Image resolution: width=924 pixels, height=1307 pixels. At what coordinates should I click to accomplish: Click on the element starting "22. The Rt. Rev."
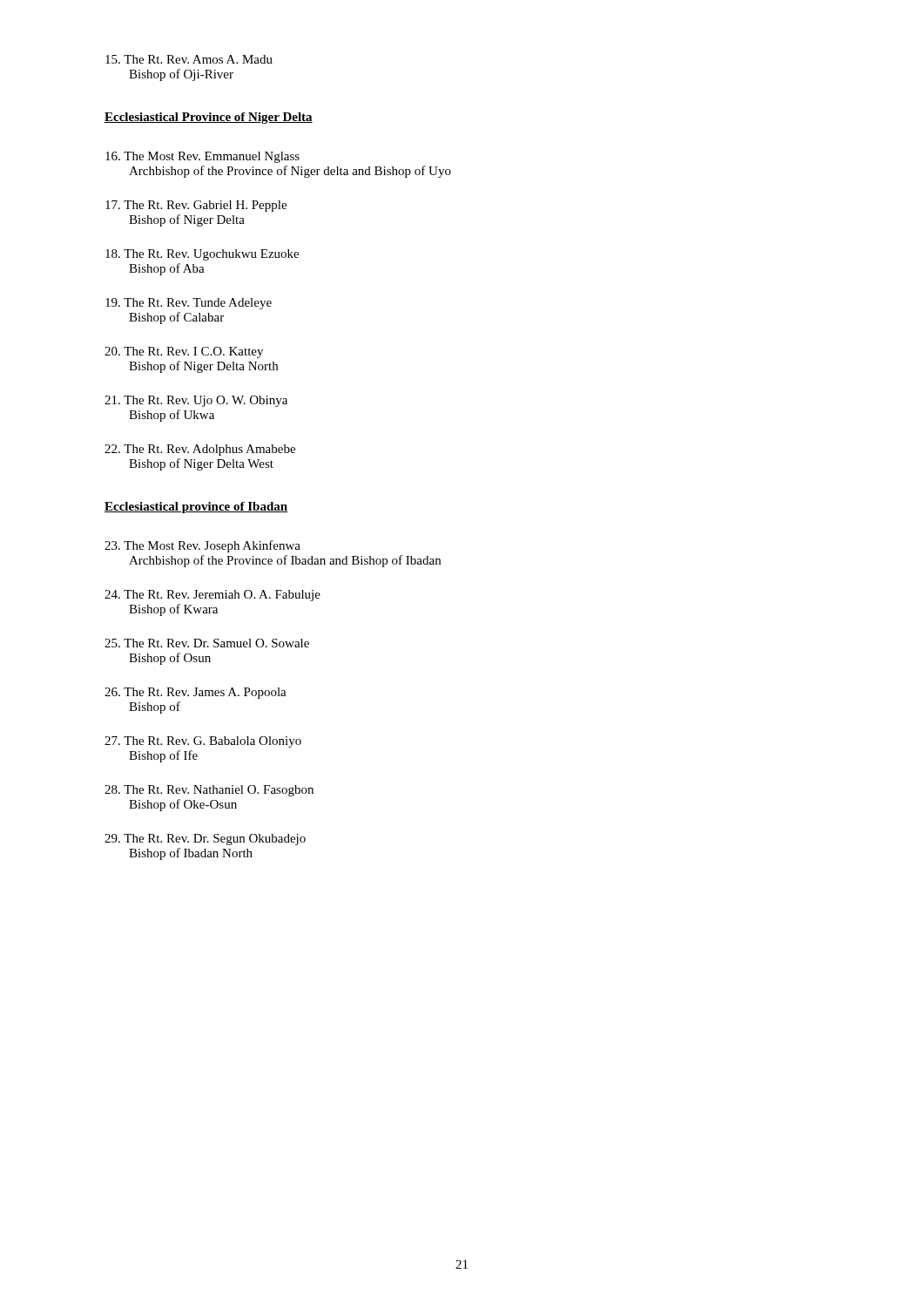click(x=200, y=450)
